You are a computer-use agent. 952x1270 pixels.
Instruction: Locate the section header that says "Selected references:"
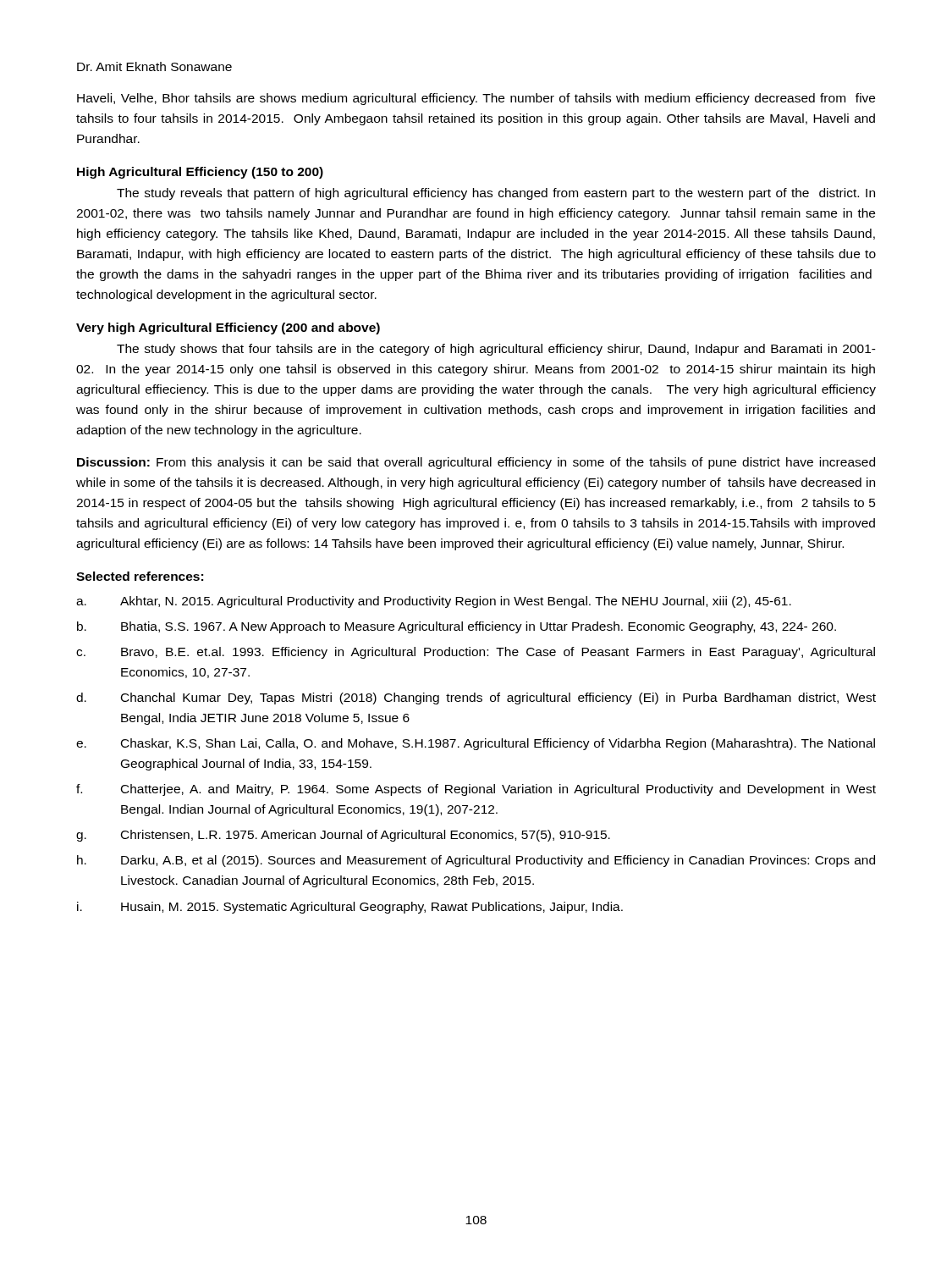click(x=140, y=576)
